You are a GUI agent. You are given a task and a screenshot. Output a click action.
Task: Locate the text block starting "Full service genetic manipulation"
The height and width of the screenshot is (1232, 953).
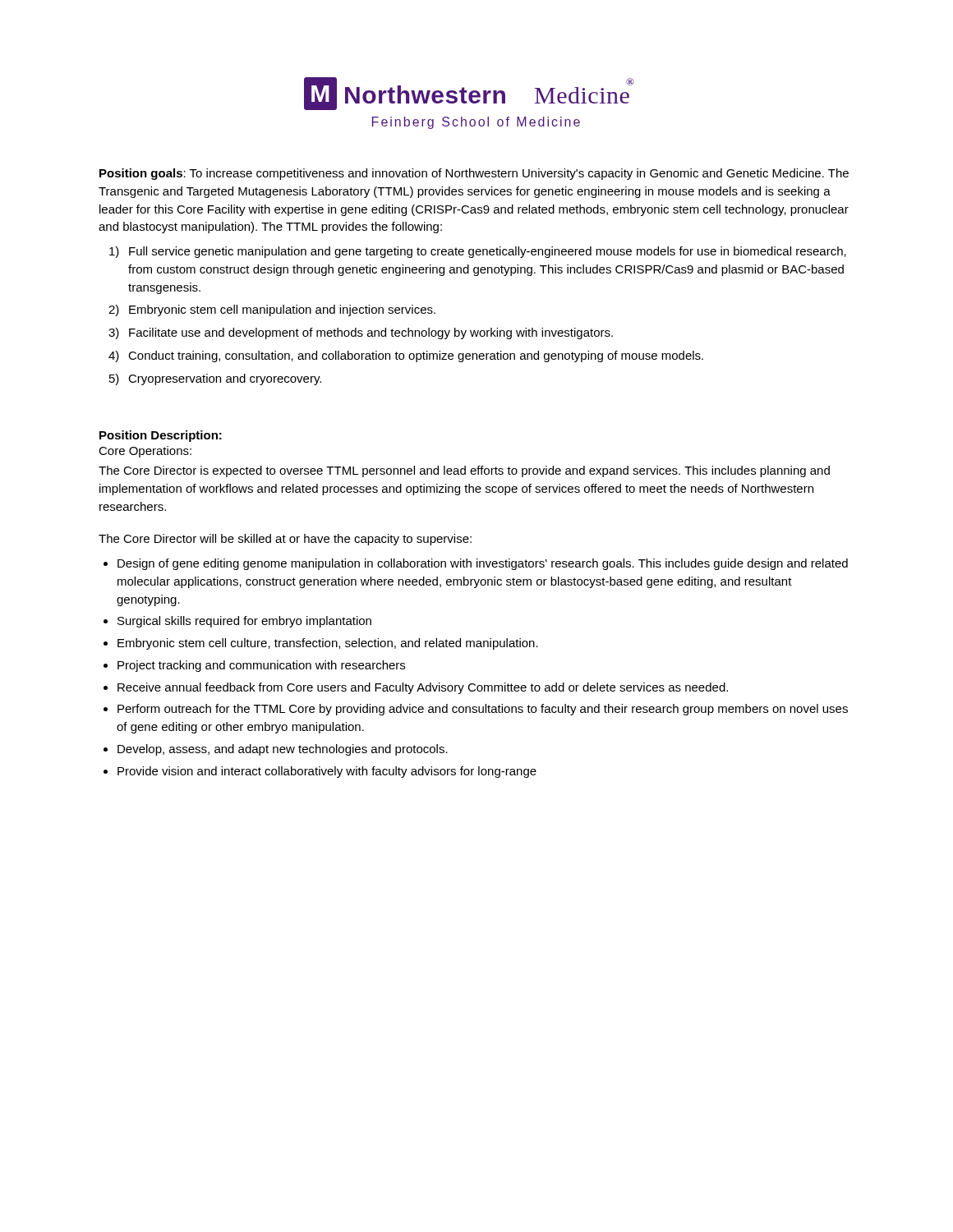tap(489, 269)
